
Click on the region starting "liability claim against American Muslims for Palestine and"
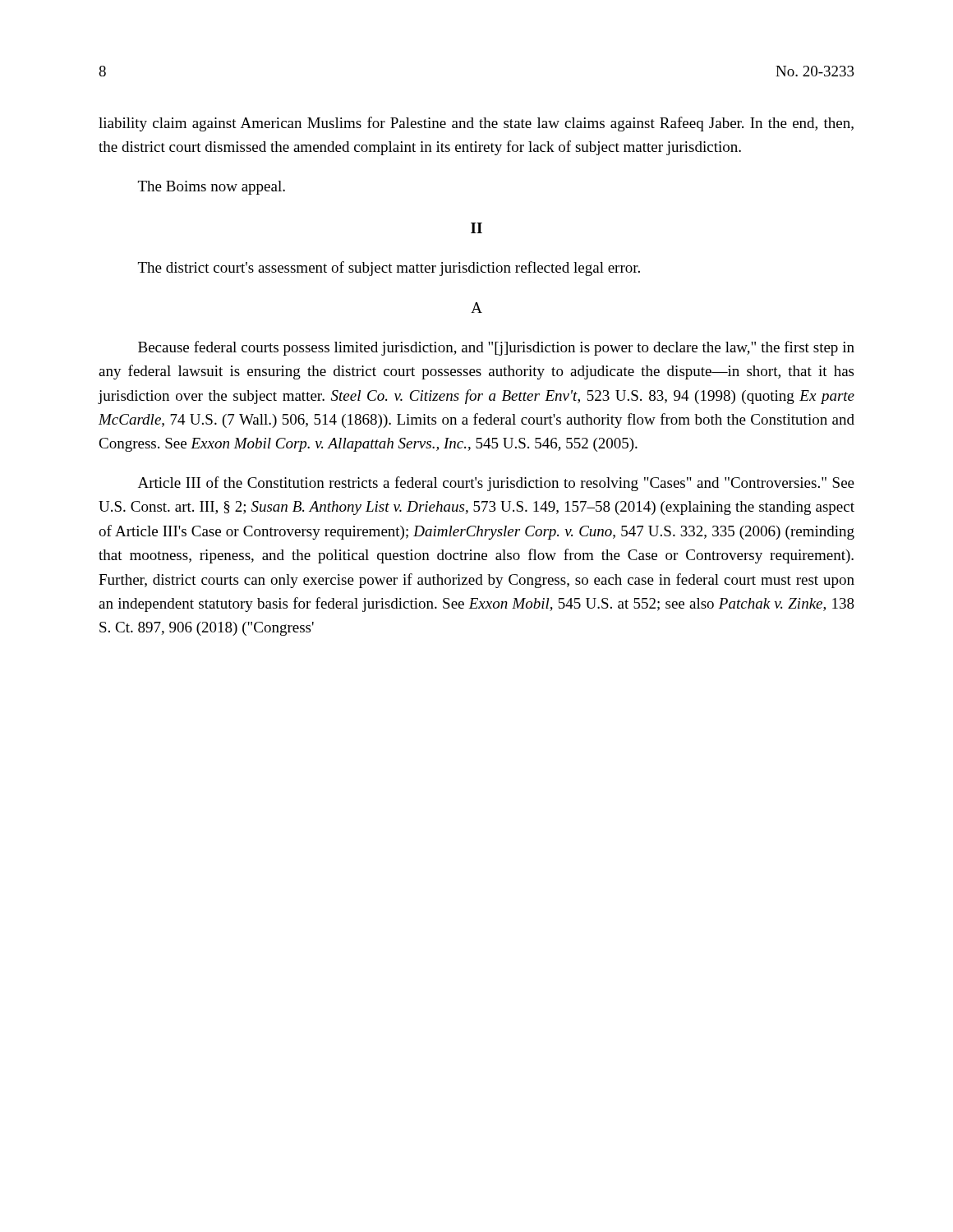[x=476, y=135]
